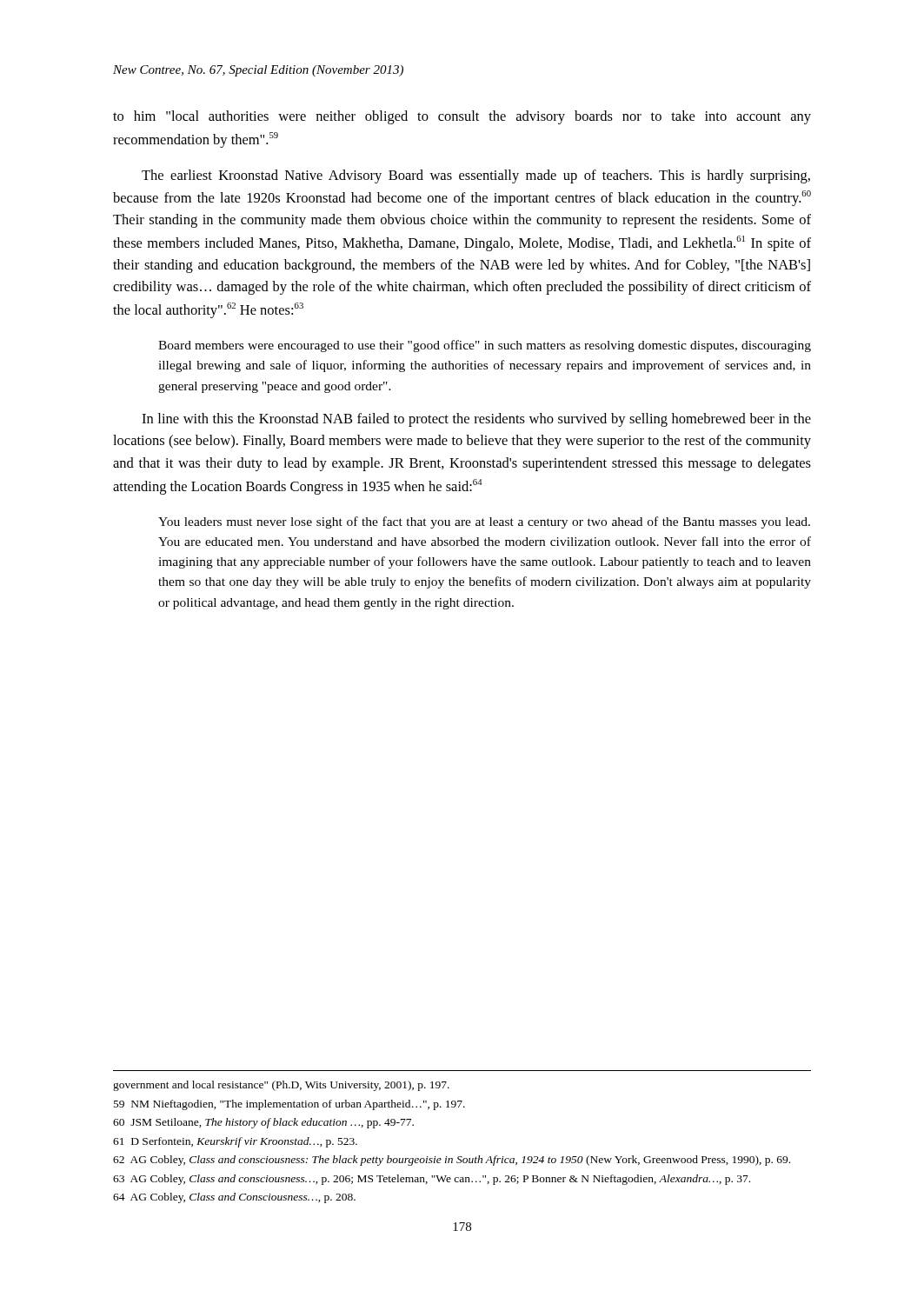This screenshot has height=1304, width=924.
Task: Navigate to the block starting "In line with"
Action: [x=462, y=452]
